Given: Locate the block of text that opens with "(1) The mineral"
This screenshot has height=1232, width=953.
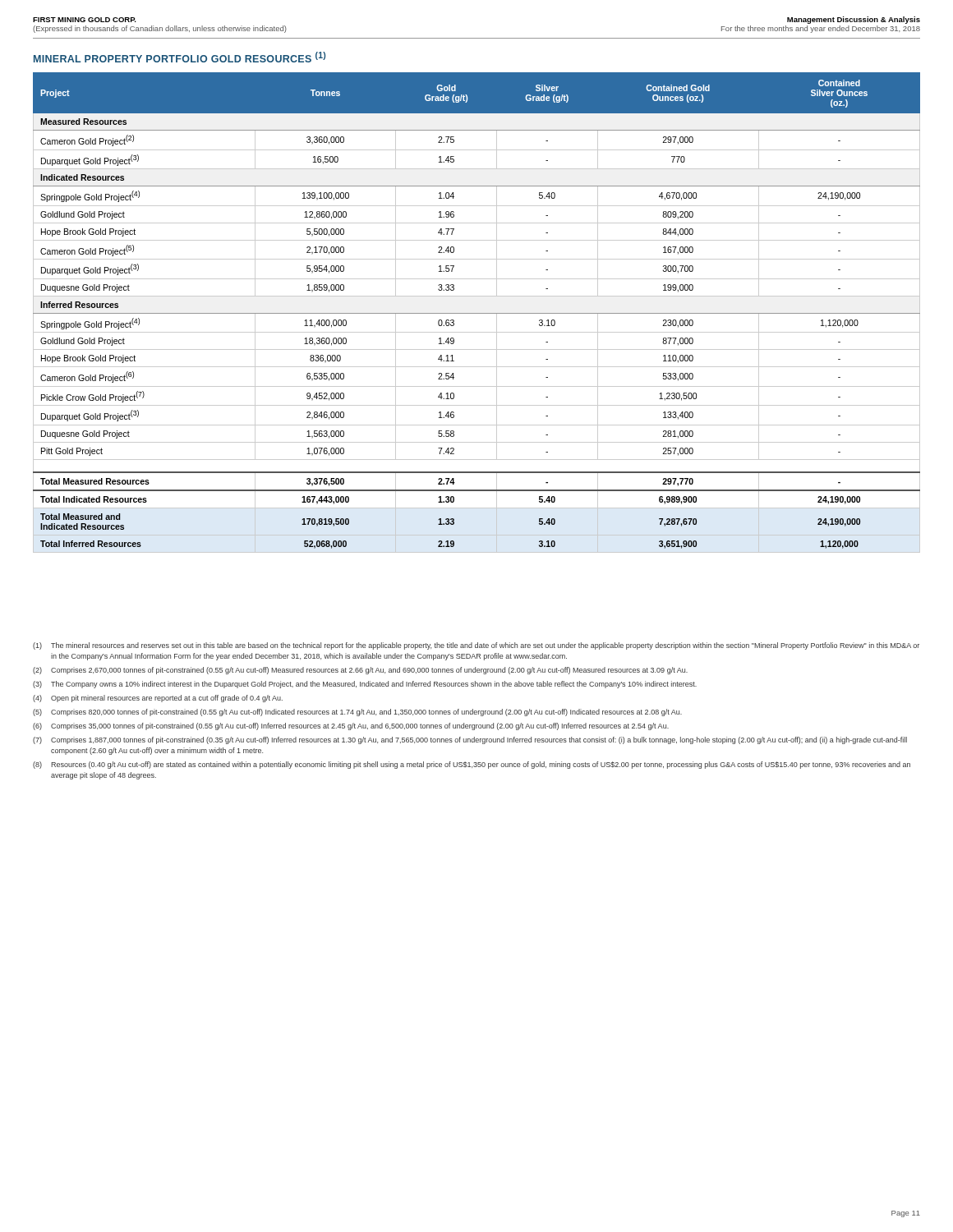Looking at the screenshot, I should [476, 651].
